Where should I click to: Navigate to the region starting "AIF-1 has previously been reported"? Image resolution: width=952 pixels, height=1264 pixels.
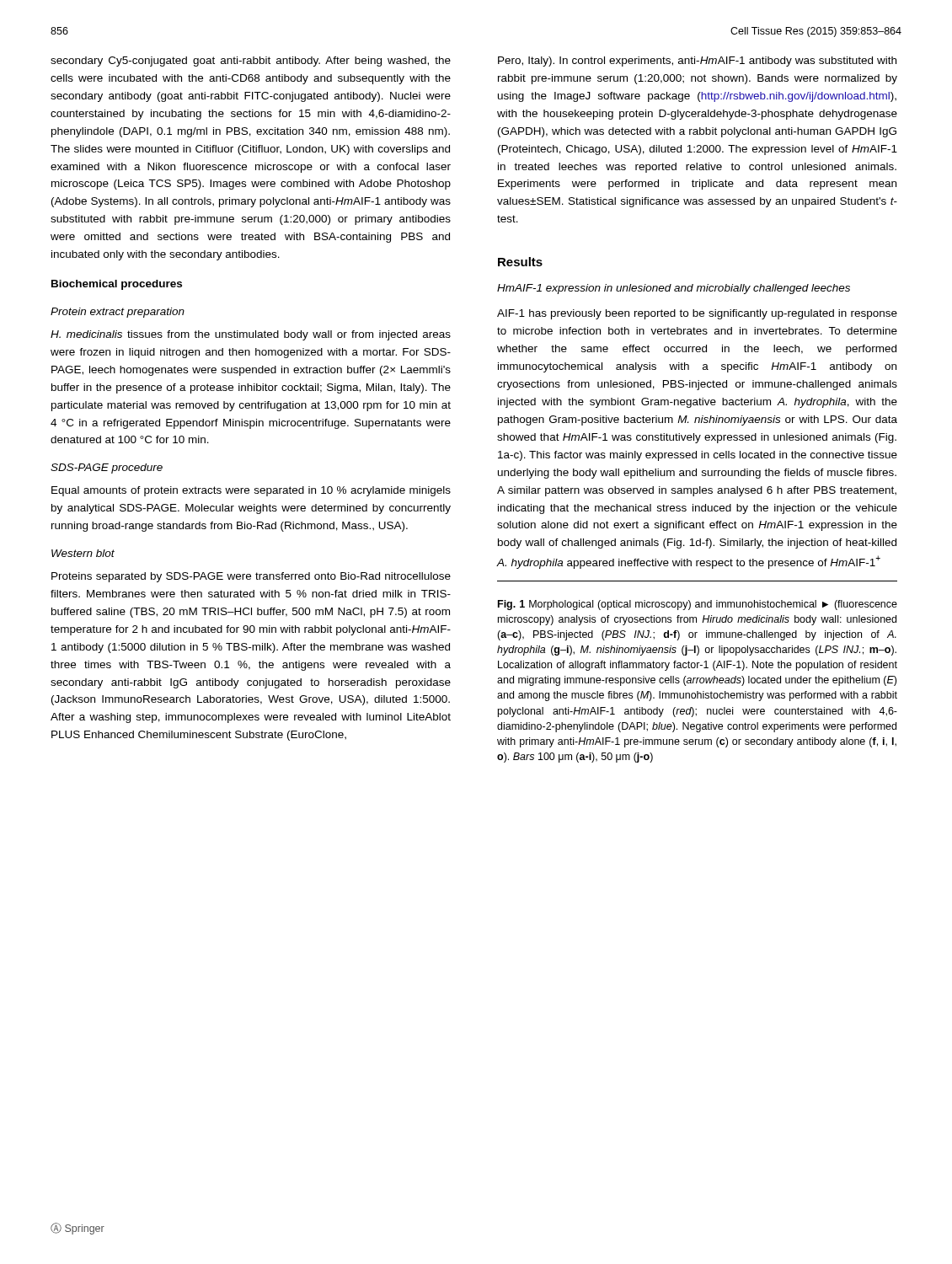point(697,439)
